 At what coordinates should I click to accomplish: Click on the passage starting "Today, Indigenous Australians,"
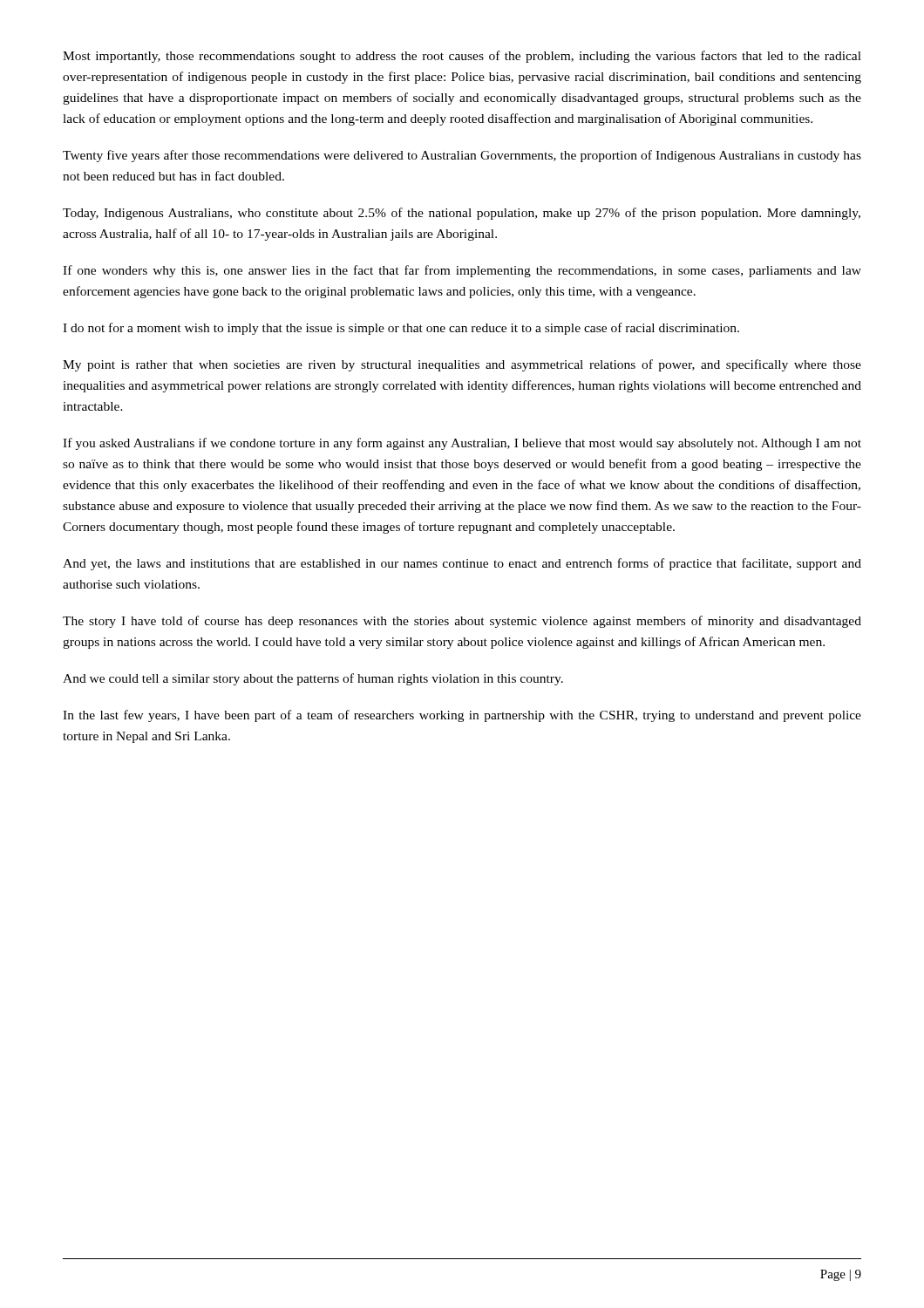(462, 223)
